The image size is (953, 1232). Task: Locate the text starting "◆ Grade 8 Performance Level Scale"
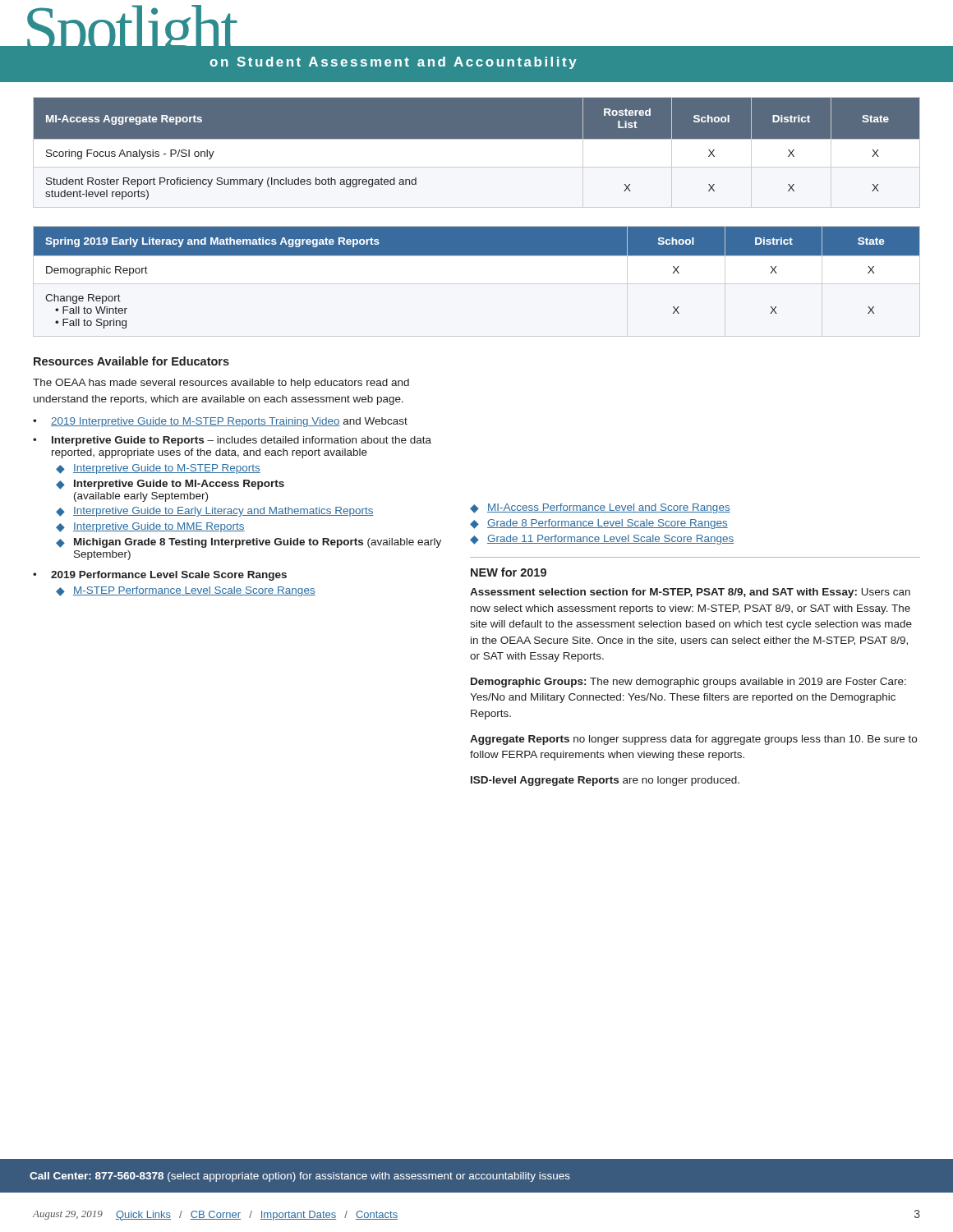599,523
